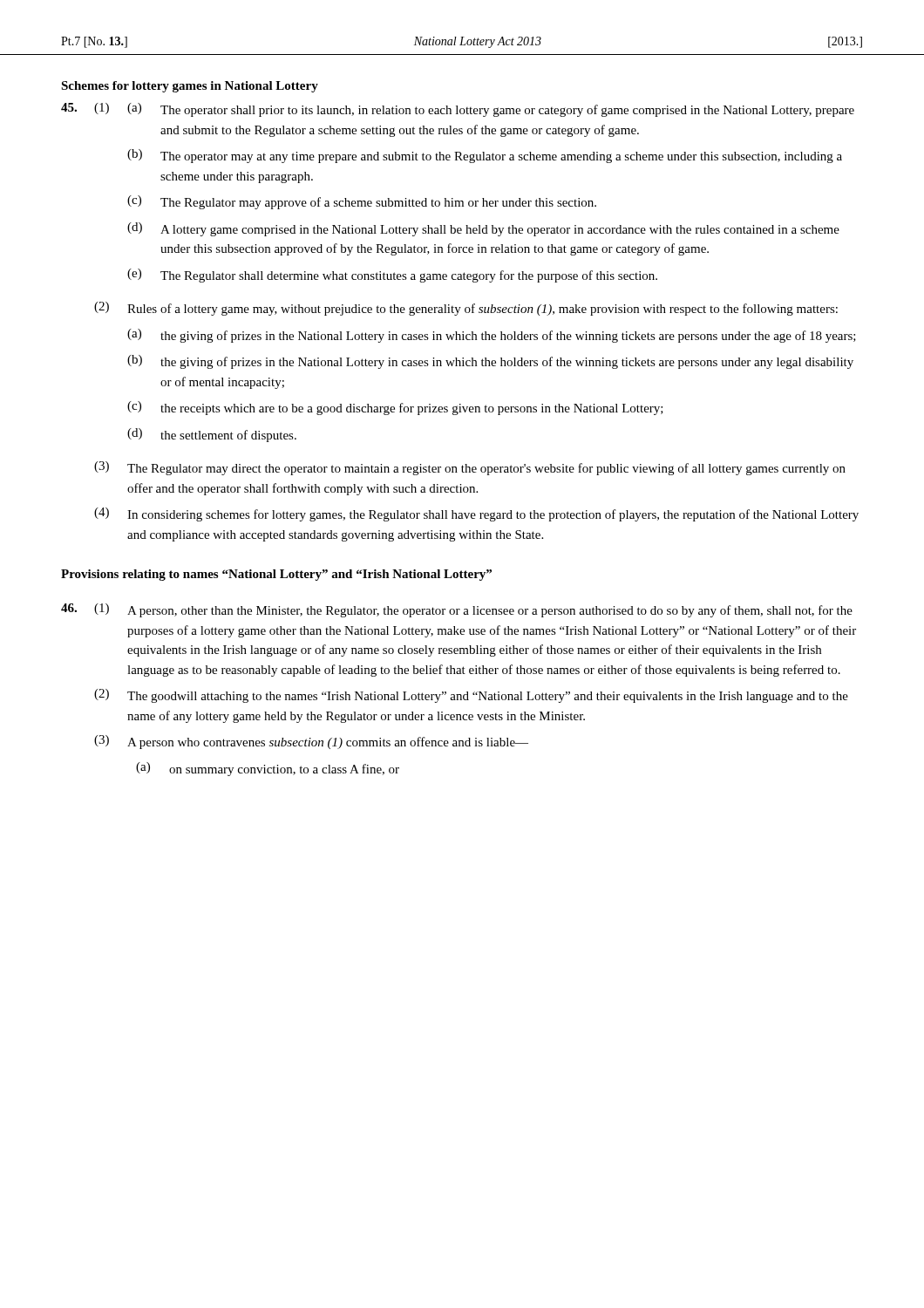Find the region starting "(2) Rules of a"
924x1308 pixels.
click(x=479, y=375)
